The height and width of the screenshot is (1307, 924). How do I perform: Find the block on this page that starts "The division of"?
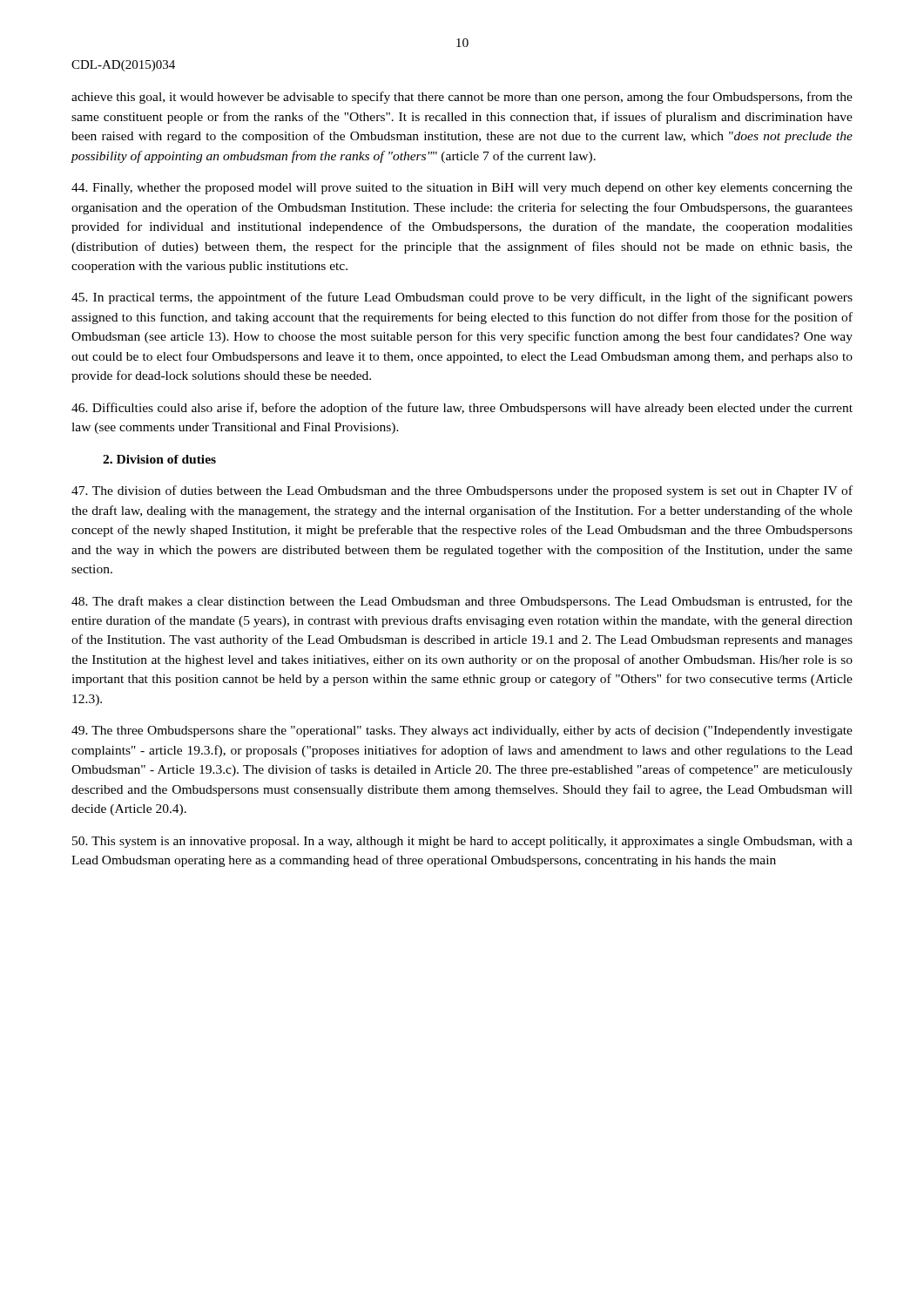[462, 529]
